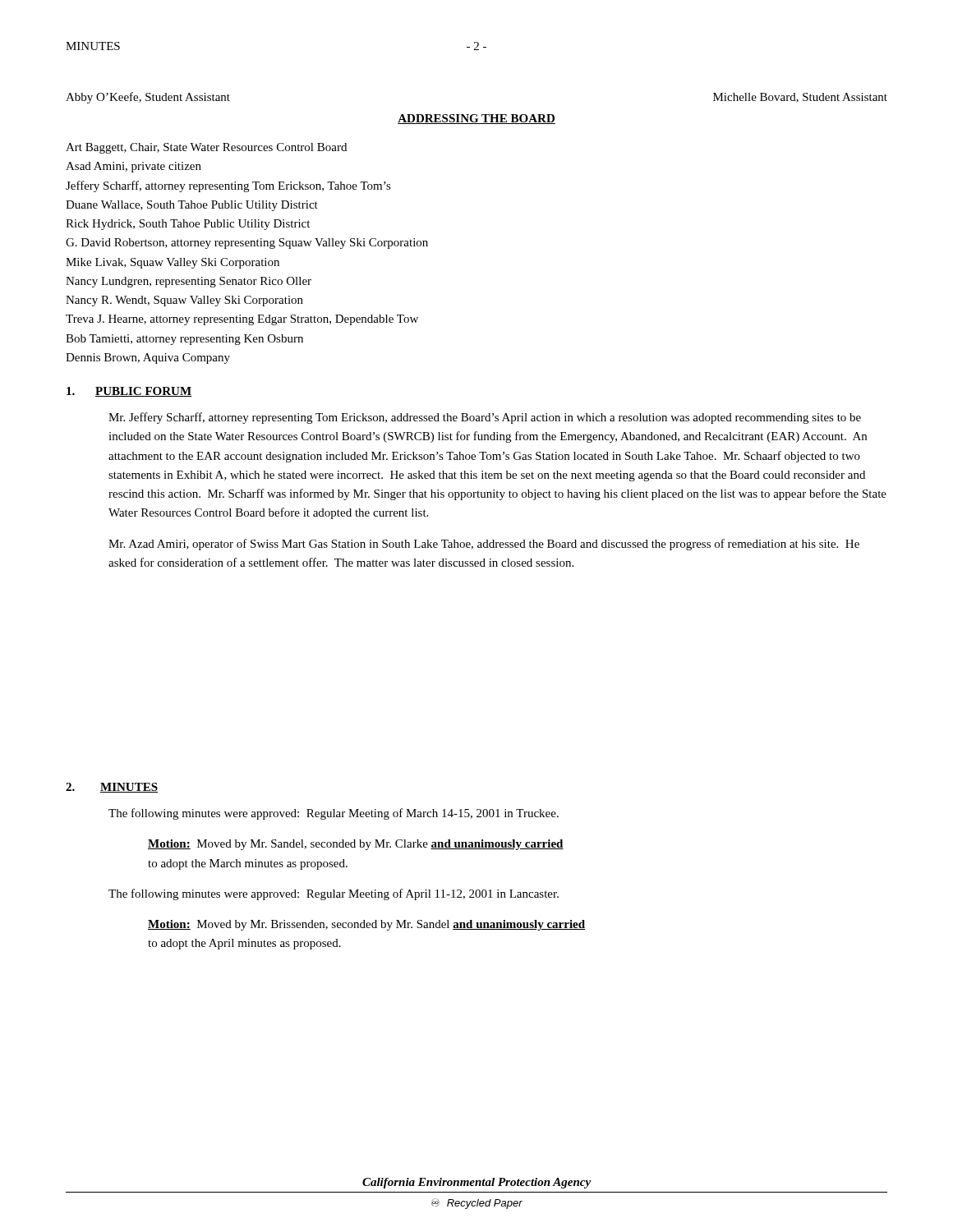Click on the list item with the text "Art Baggett, Chair, State Water"
The height and width of the screenshot is (1232, 953).
[x=206, y=147]
